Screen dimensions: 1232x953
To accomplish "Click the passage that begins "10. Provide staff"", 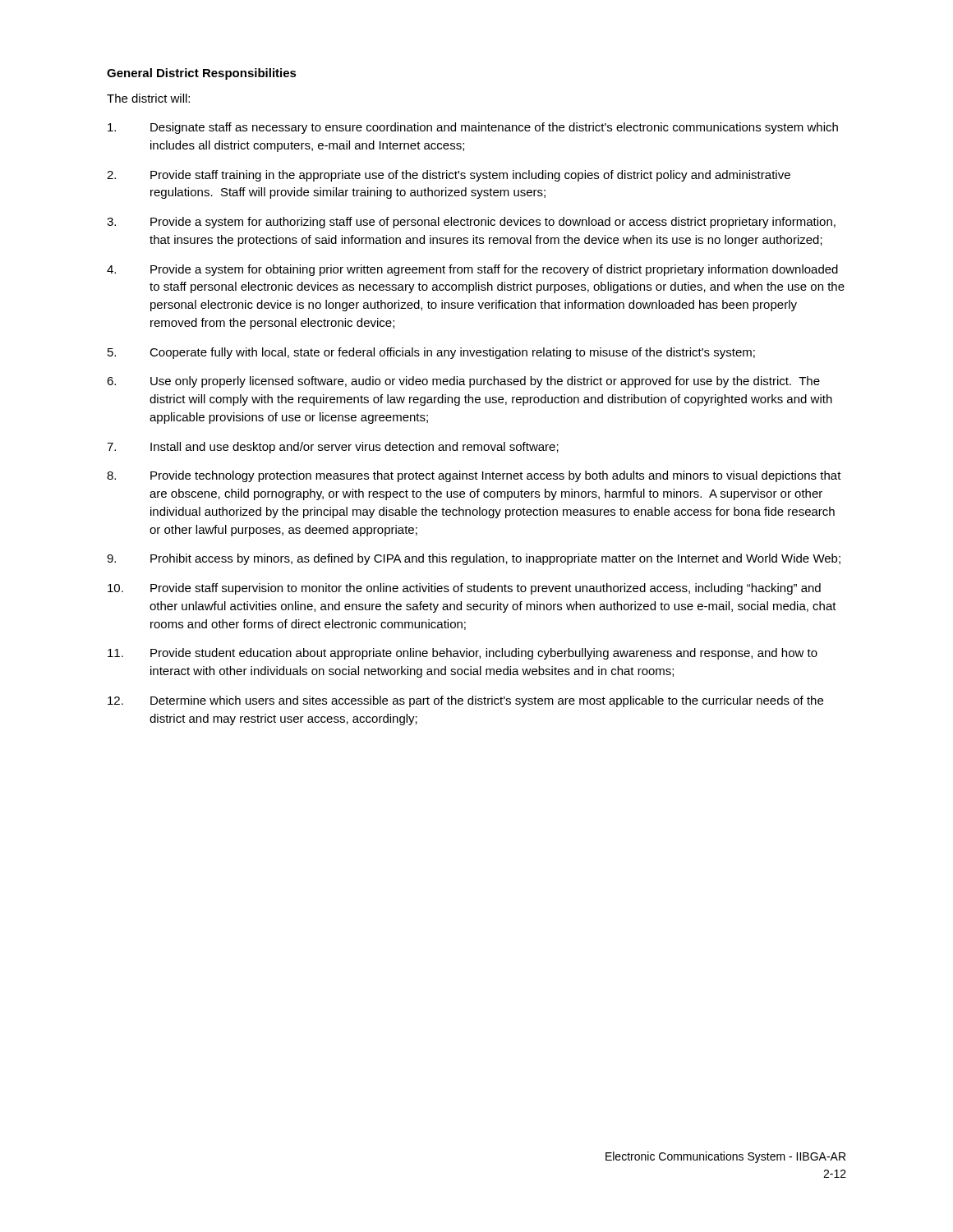I will [476, 606].
